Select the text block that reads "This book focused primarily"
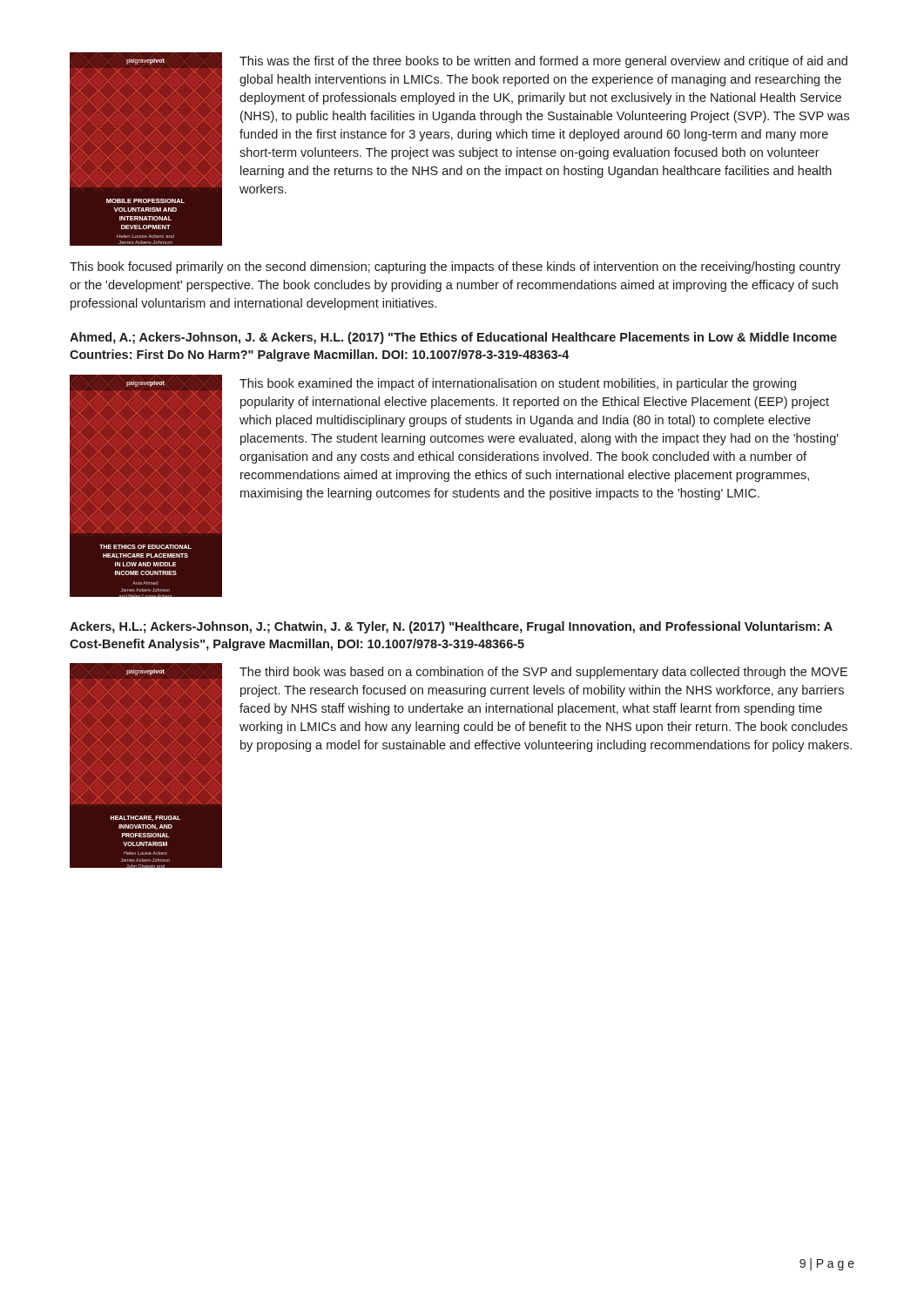 click(455, 285)
